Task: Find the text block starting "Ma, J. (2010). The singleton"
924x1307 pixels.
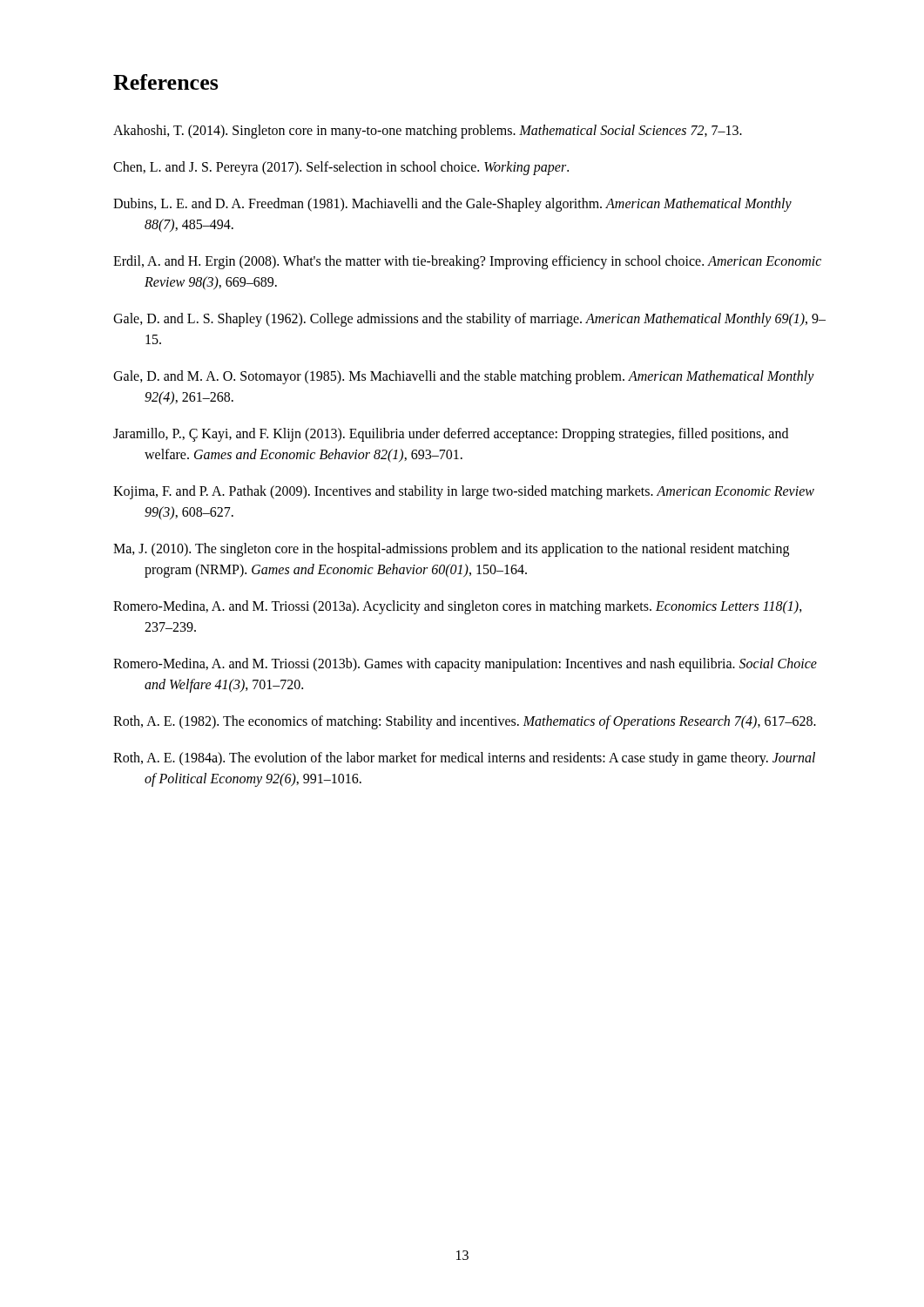Action: pyautogui.click(x=451, y=559)
